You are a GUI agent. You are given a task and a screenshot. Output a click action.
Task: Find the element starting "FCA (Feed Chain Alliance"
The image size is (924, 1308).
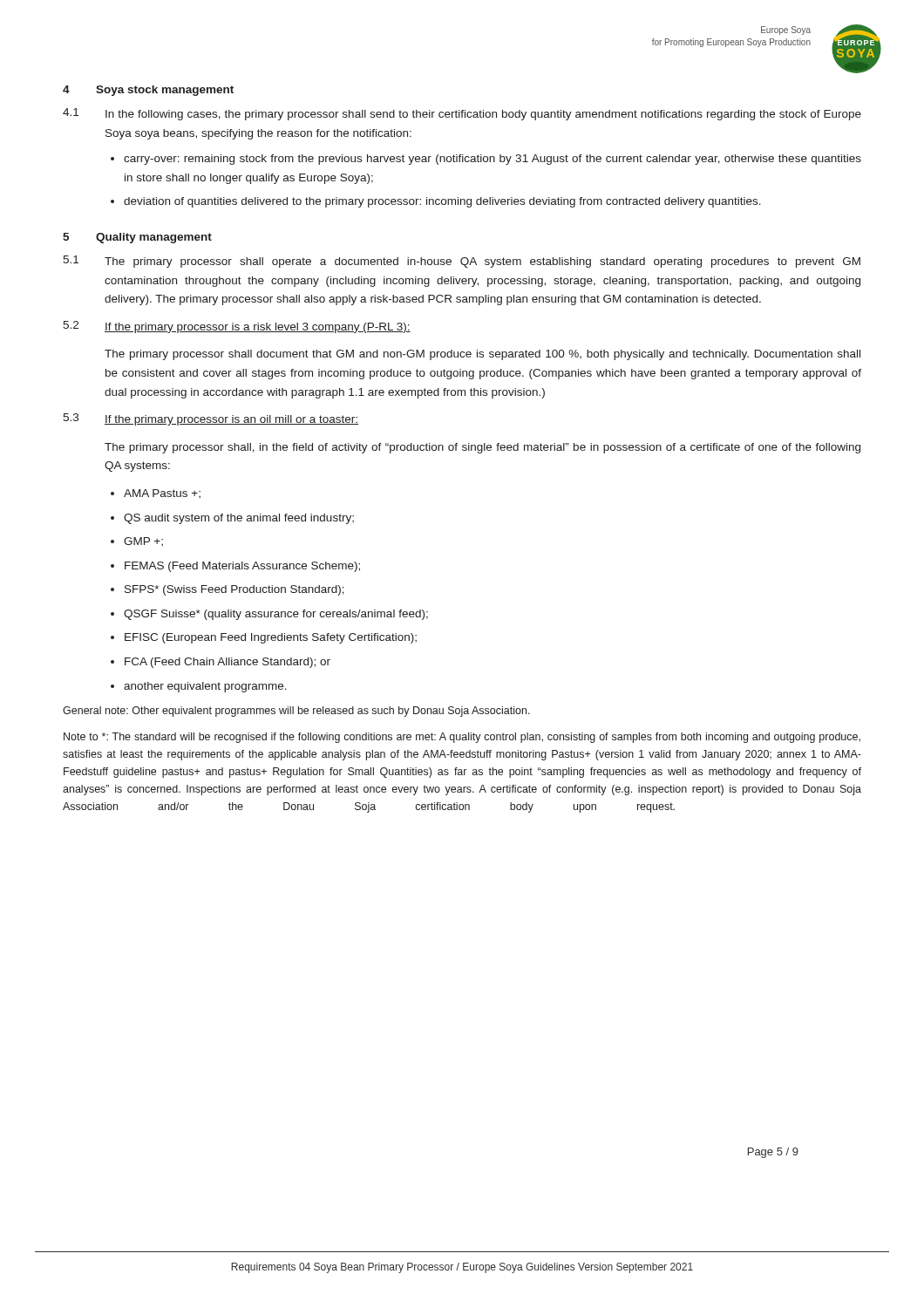pyautogui.click(x=227, y=661)
